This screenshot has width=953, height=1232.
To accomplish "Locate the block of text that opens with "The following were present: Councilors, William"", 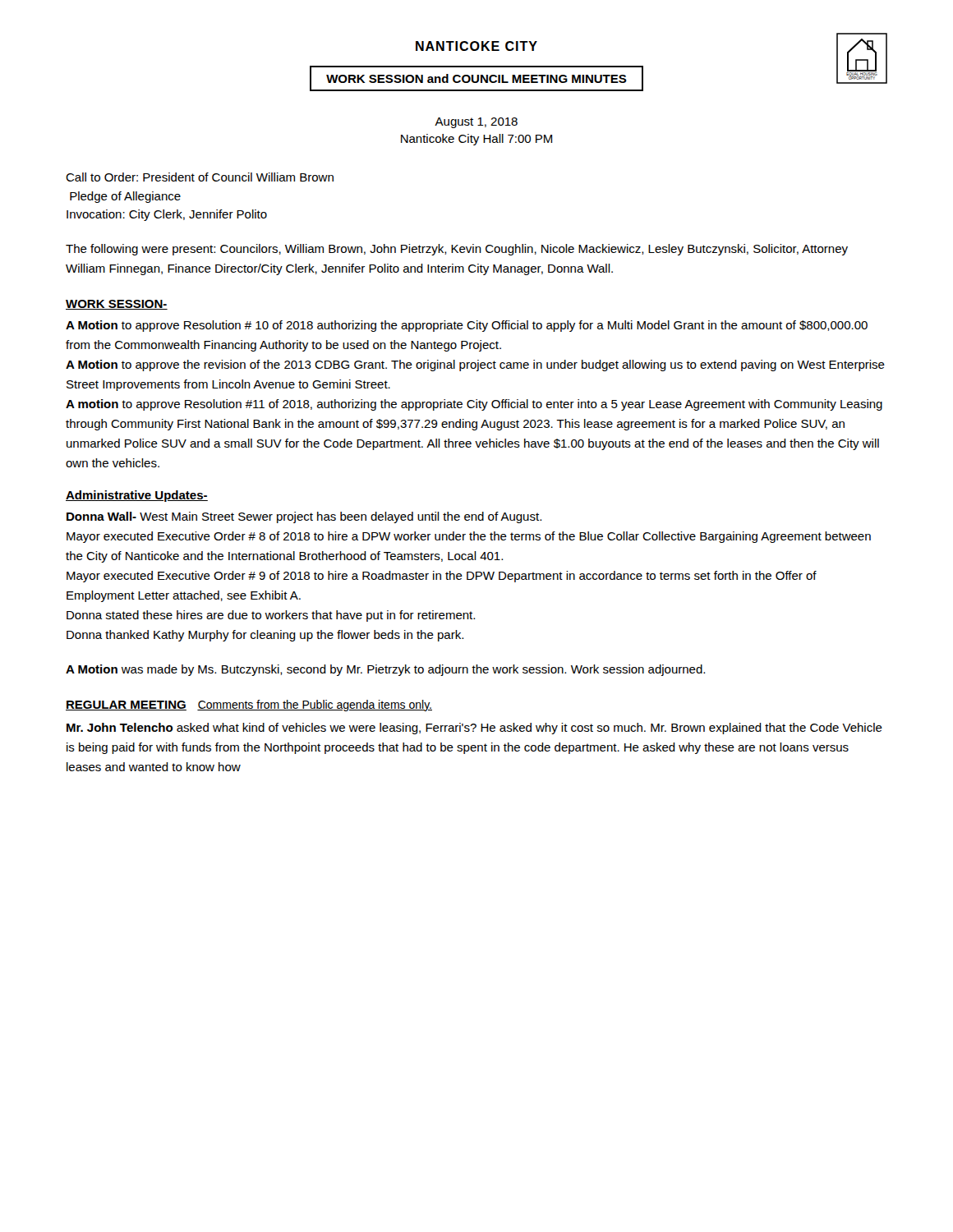I will click(x=457, y=258).
